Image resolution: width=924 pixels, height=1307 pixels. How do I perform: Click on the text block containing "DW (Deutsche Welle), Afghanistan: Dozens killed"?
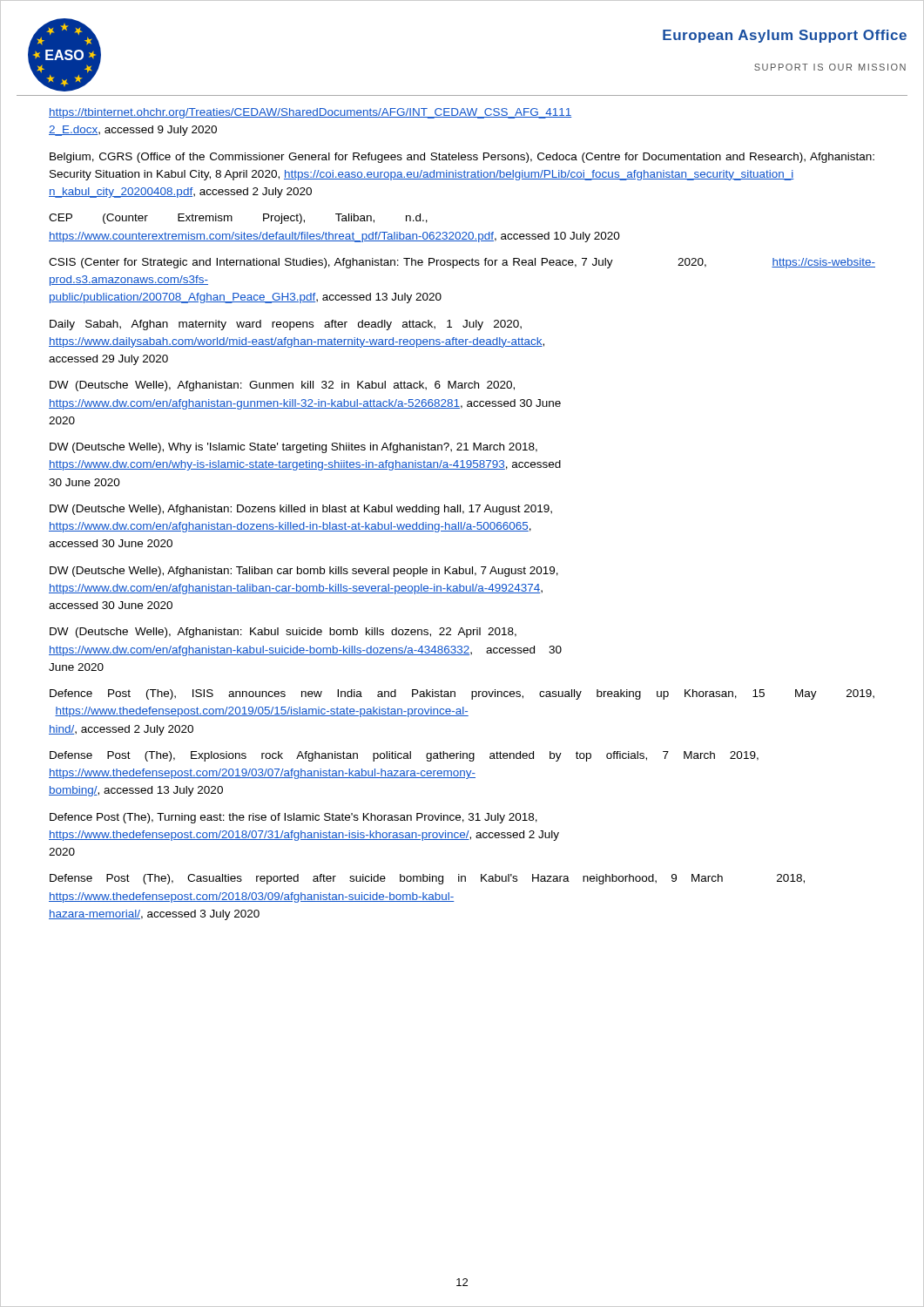(x=301, y=526)
